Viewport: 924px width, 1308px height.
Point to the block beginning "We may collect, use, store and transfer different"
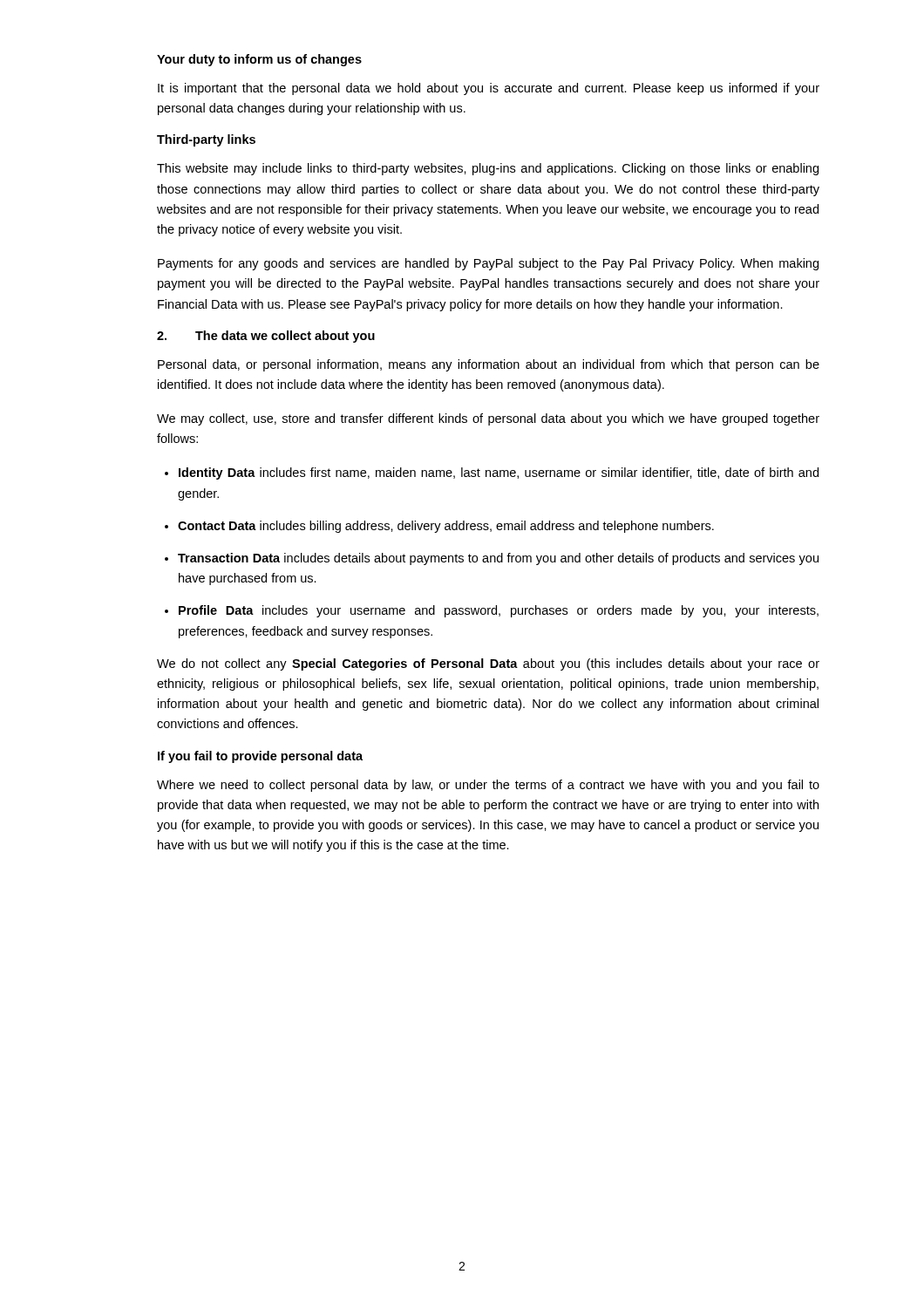point(488,429)
